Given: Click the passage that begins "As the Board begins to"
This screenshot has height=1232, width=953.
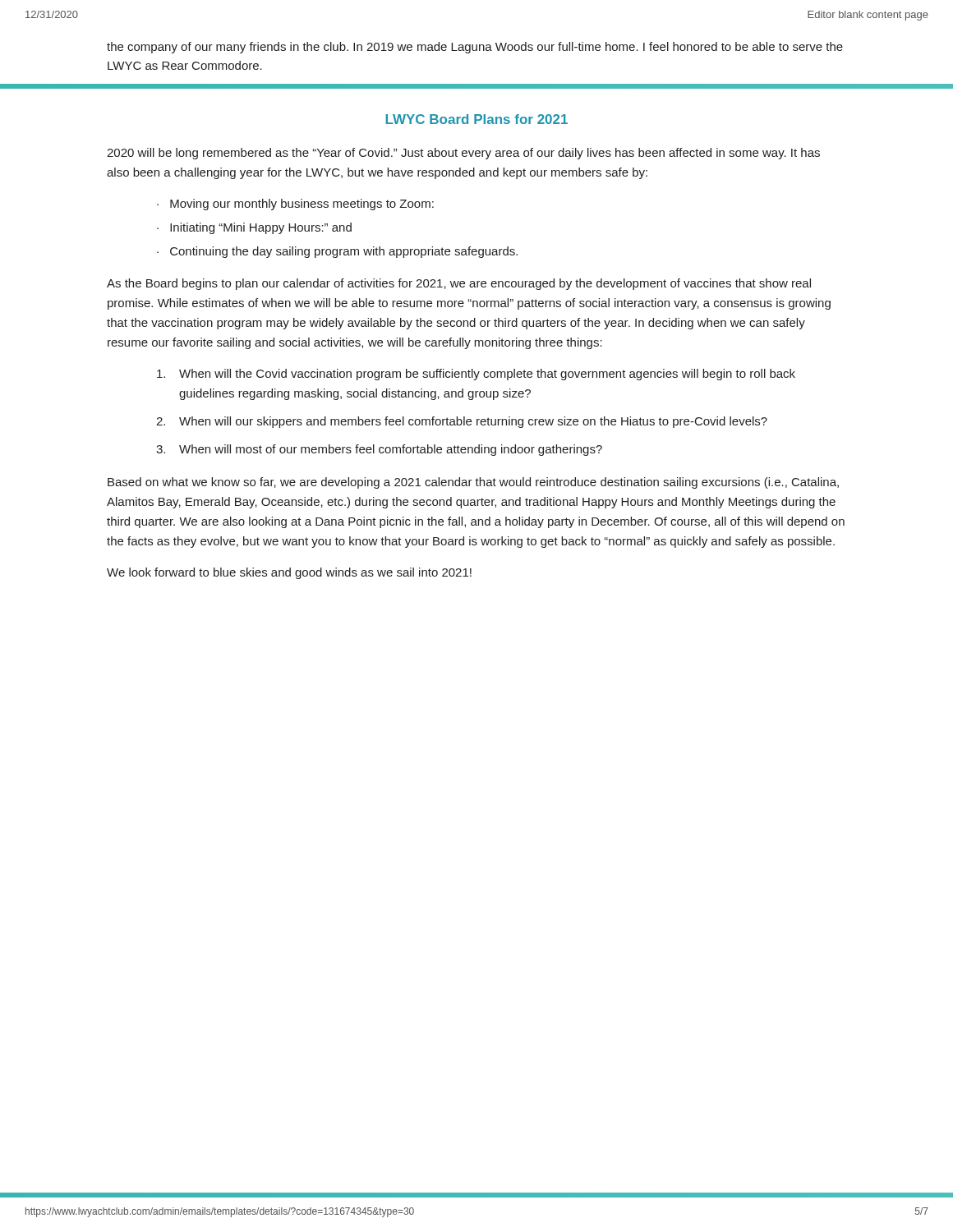Looking at the screenshot, I should pyautogui.click(x=469, y=313).
